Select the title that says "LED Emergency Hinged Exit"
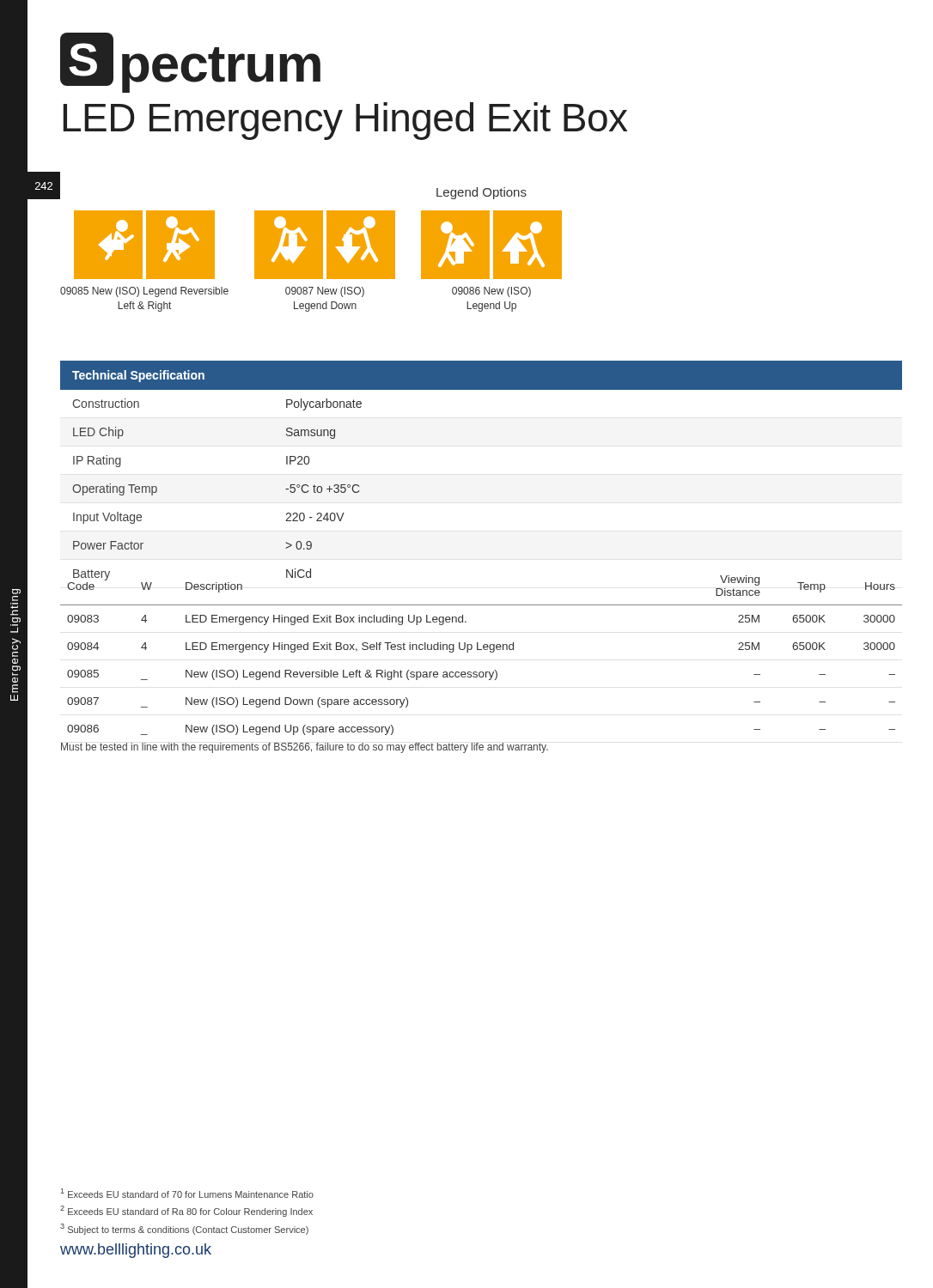Image resolution: width=933 pixels, height=1288 pixels. pyautogui.click(x=344, y=118)
